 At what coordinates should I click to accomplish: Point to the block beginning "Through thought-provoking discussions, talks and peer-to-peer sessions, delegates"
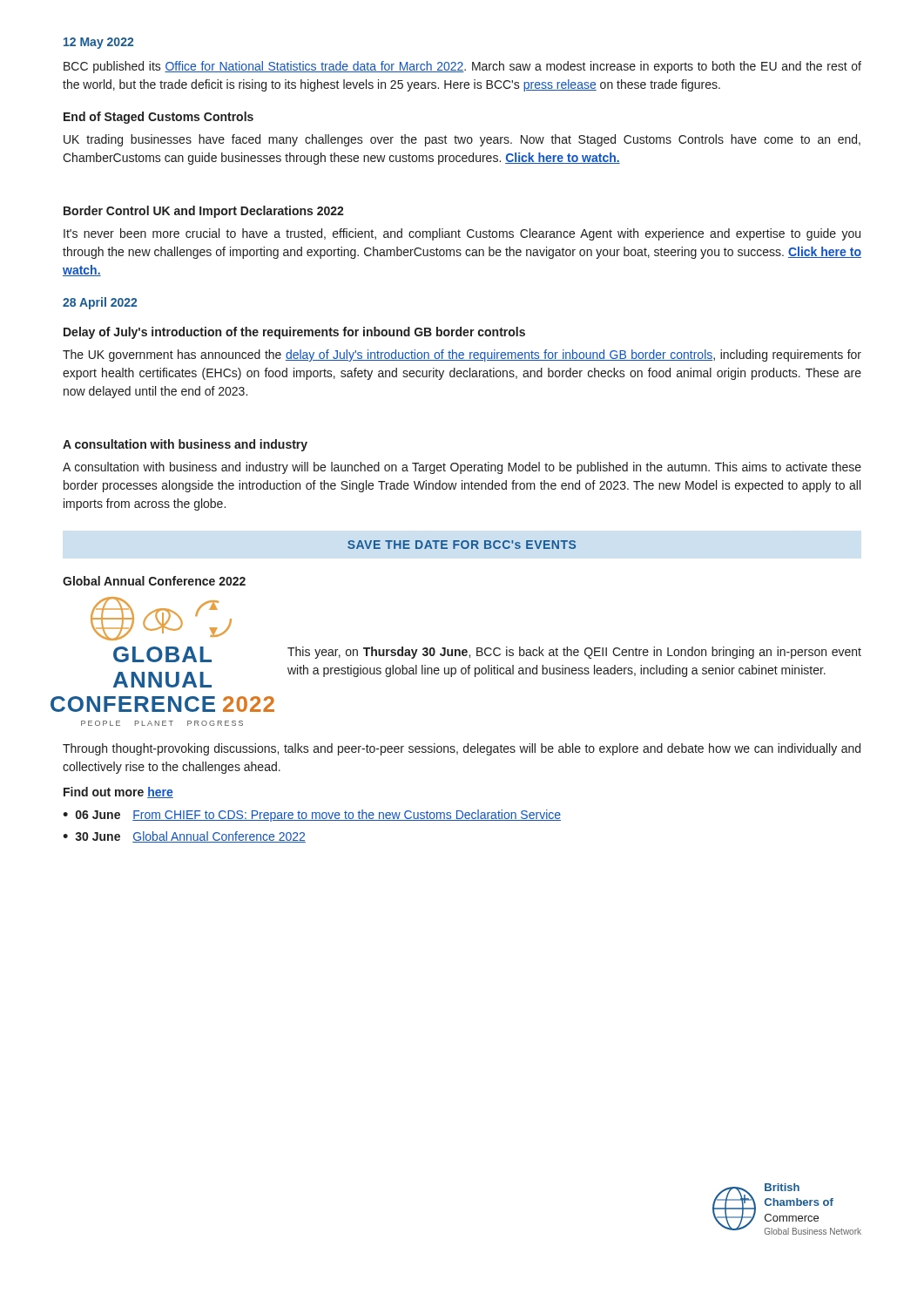pyautogui.click(x=462, y=757)
